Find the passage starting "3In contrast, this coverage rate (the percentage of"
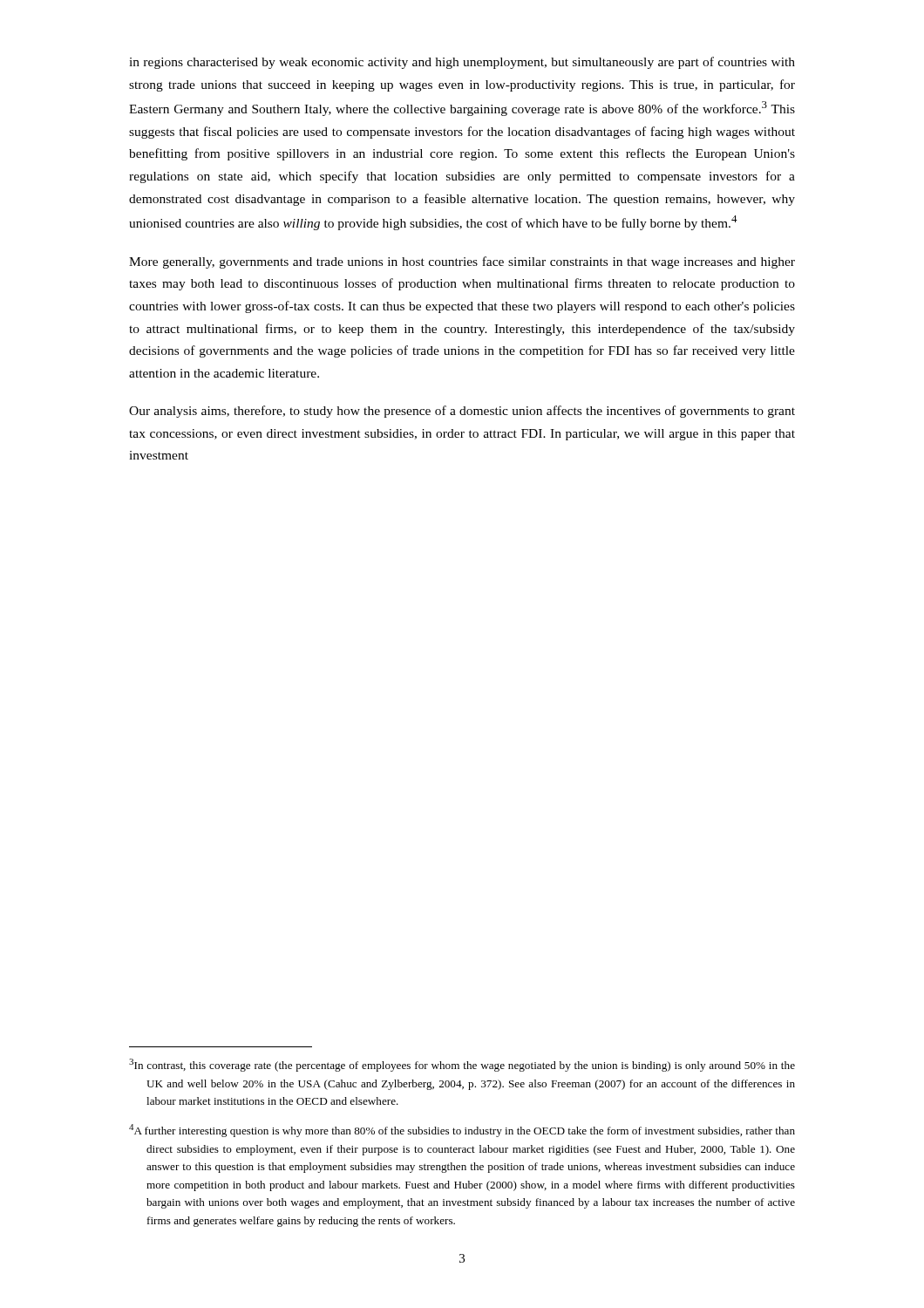The image size is (924, 1308). 462,1083
